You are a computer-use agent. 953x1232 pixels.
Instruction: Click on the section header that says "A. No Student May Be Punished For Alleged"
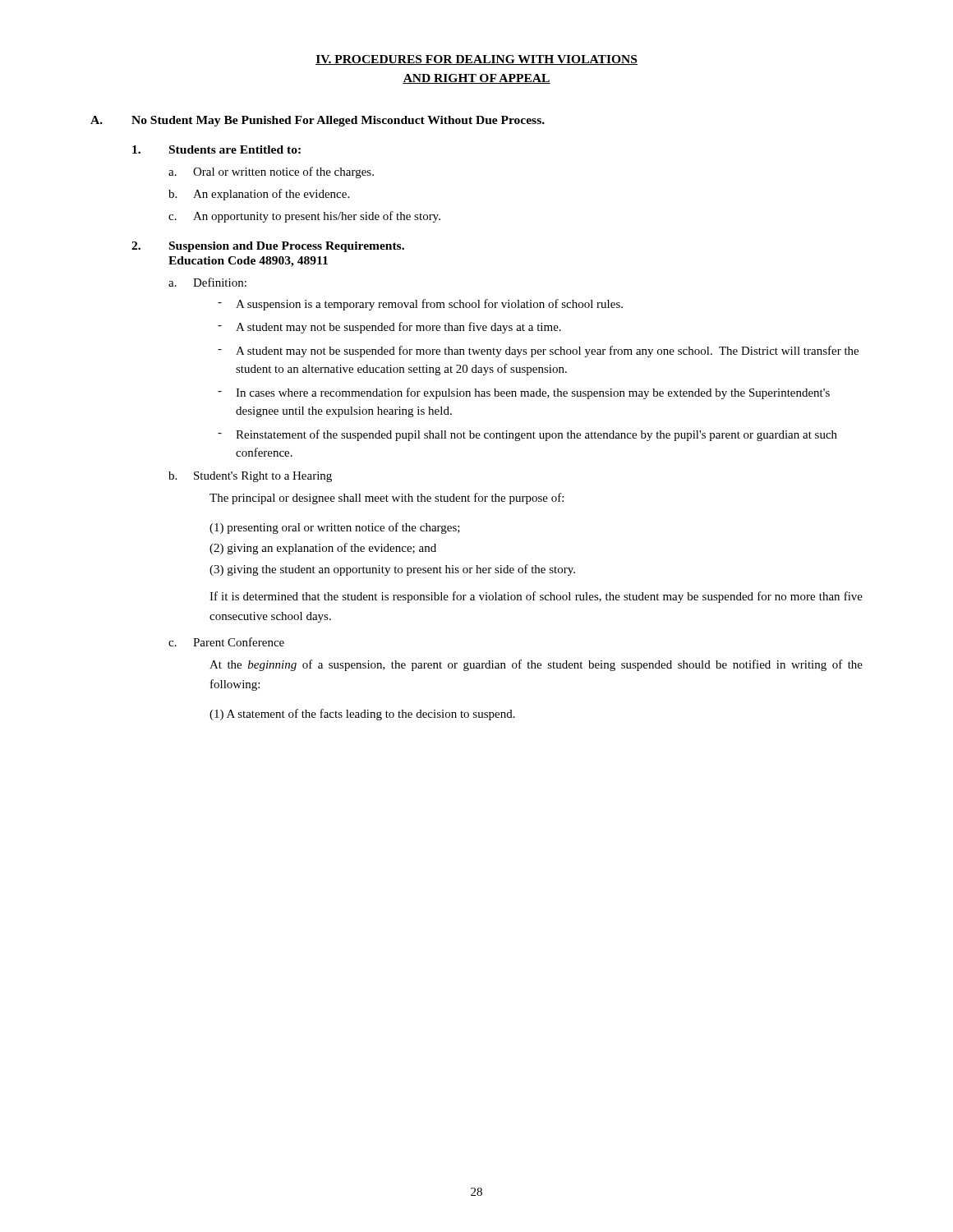(318, 120)
